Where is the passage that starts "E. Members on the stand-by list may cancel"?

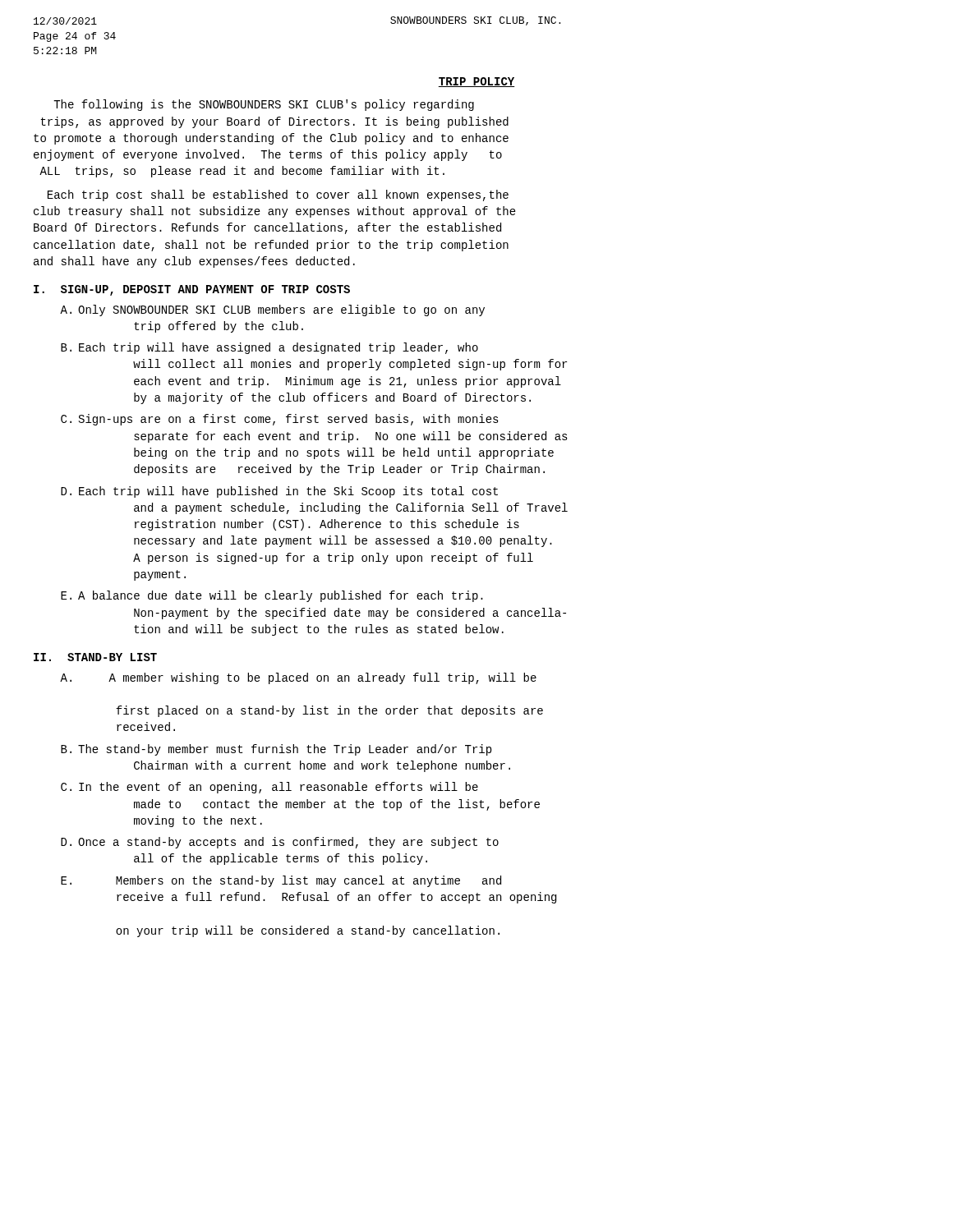[x=295, y=906]
